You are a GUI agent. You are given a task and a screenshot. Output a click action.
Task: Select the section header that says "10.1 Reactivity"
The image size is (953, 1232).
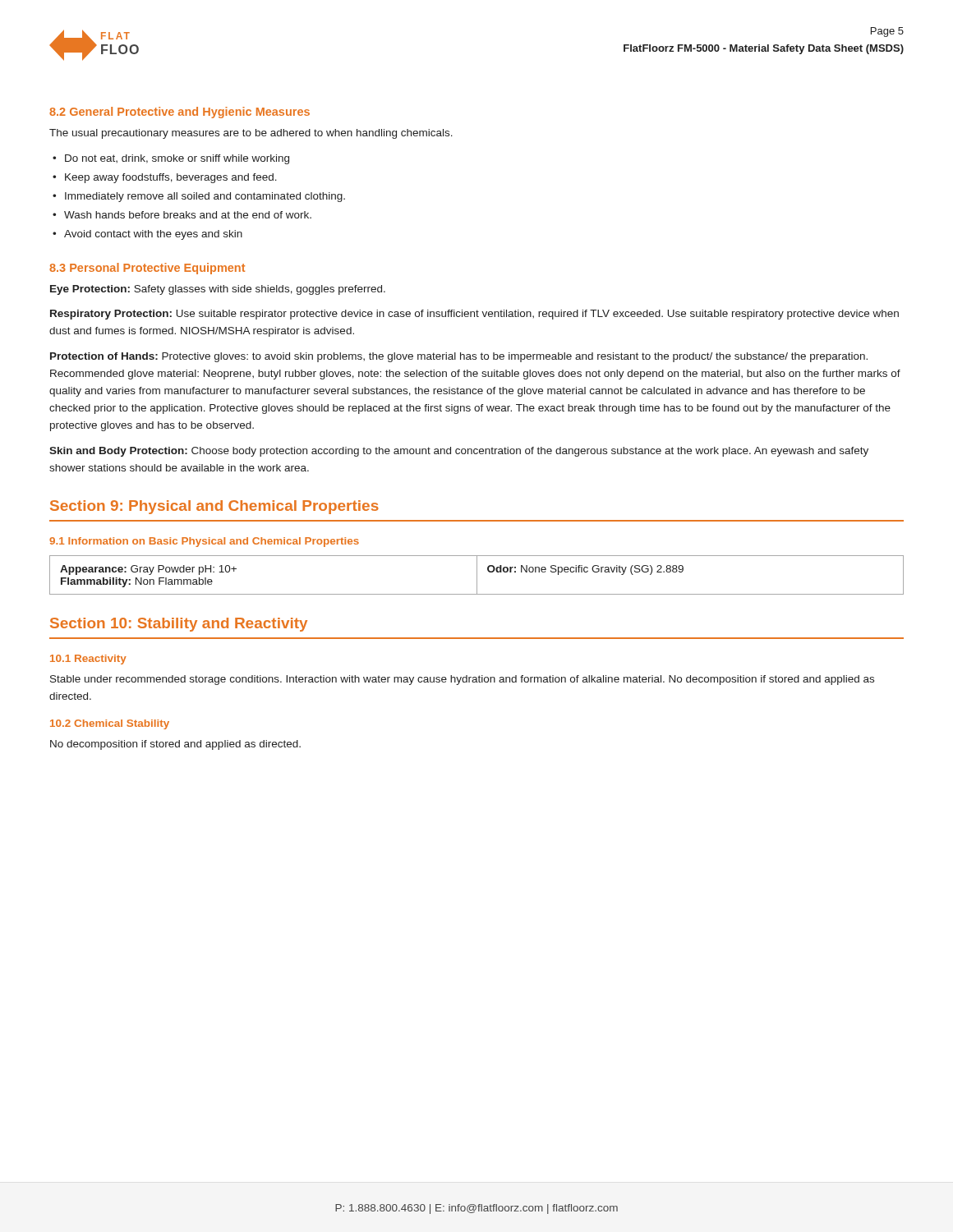tap(88, 658)
